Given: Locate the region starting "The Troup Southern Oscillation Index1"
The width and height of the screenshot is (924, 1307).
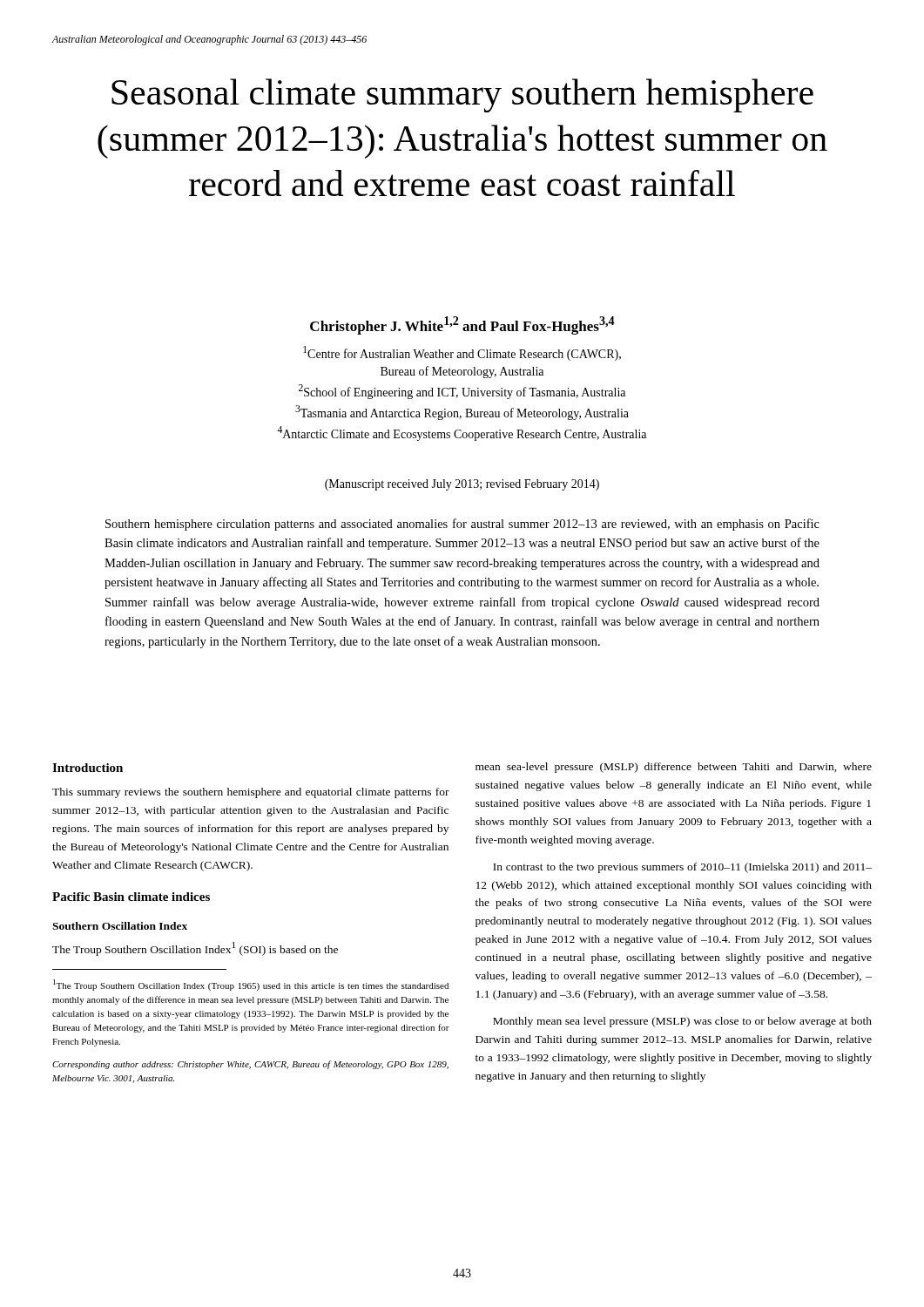Looking at the screenshot, I should 251,948.
